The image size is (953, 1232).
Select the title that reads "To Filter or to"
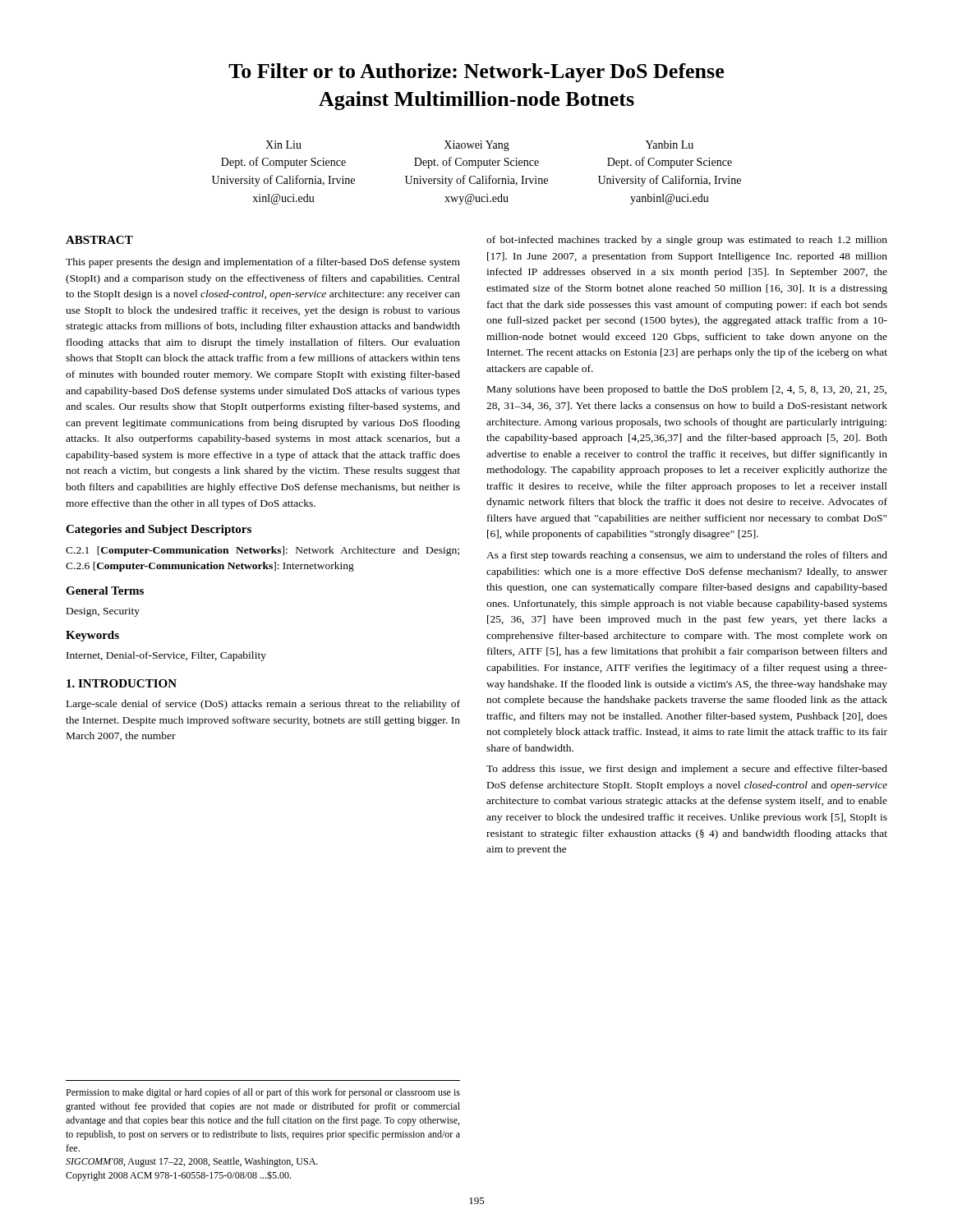pos(476,85)
